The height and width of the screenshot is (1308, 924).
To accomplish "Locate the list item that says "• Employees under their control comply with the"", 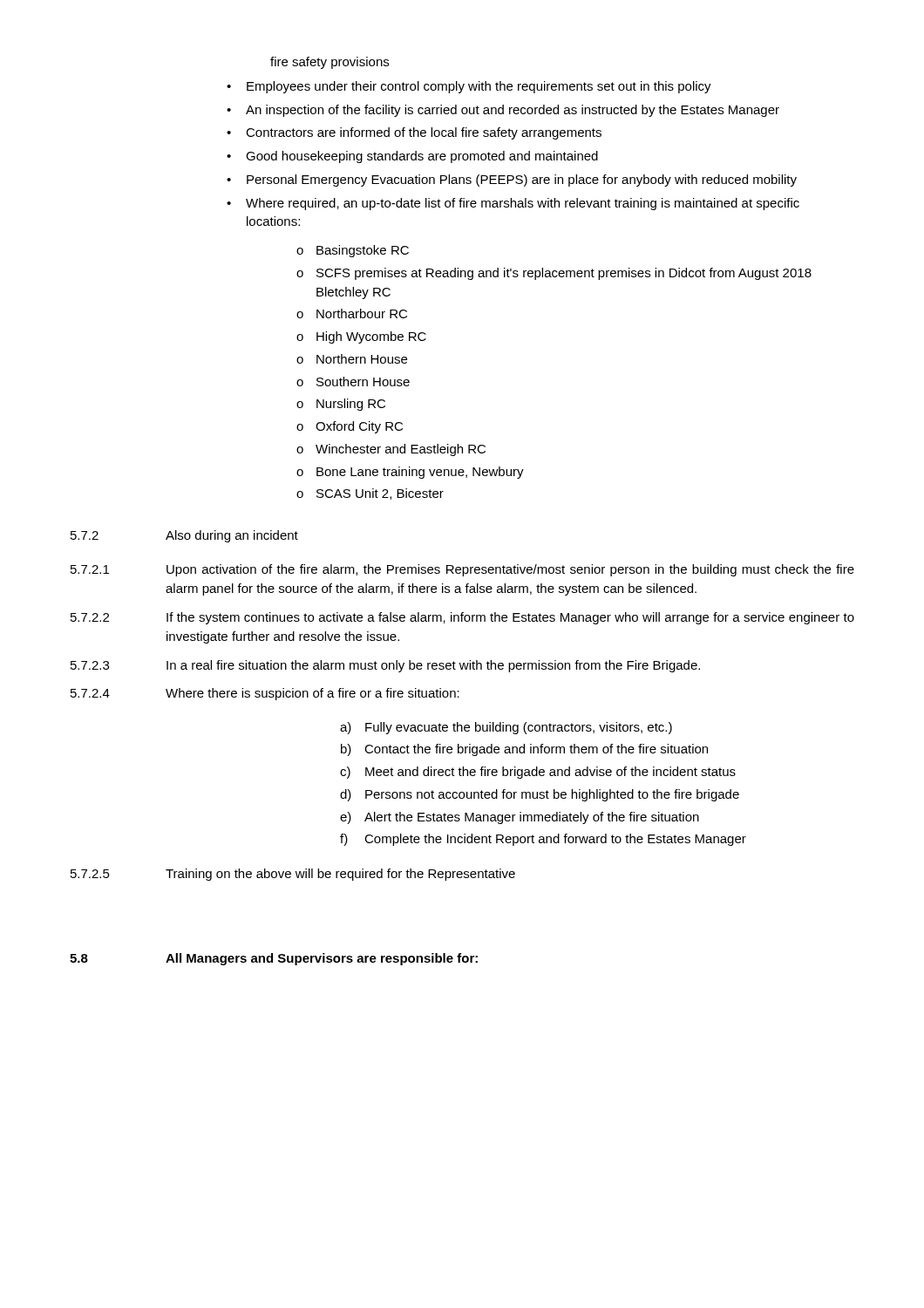I will click(540, 86).
